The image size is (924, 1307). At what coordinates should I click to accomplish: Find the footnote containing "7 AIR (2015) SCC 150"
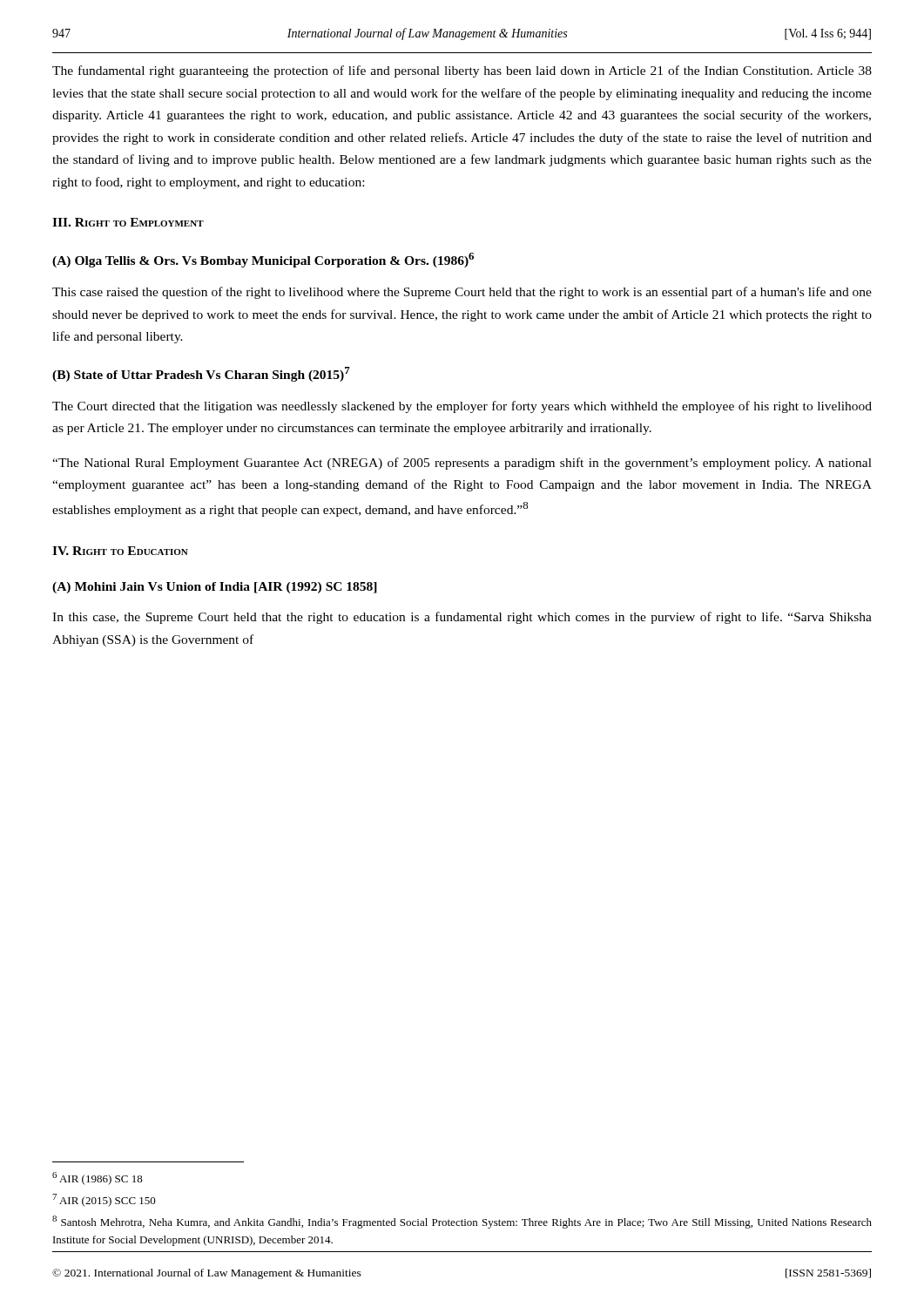pyautogui.click(x=104, y=1199)
